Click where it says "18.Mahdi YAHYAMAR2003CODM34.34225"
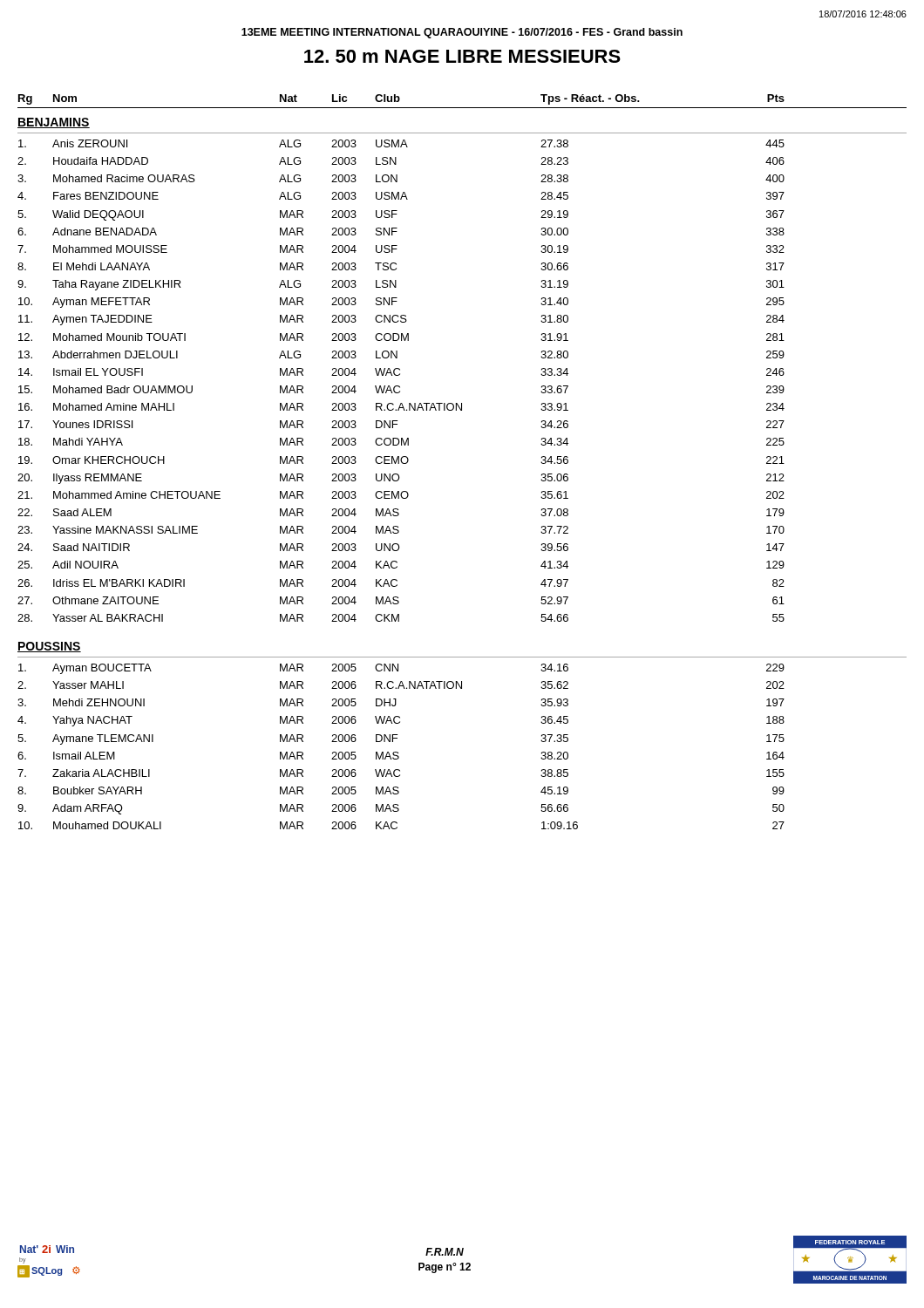 (x=401, y=442)
